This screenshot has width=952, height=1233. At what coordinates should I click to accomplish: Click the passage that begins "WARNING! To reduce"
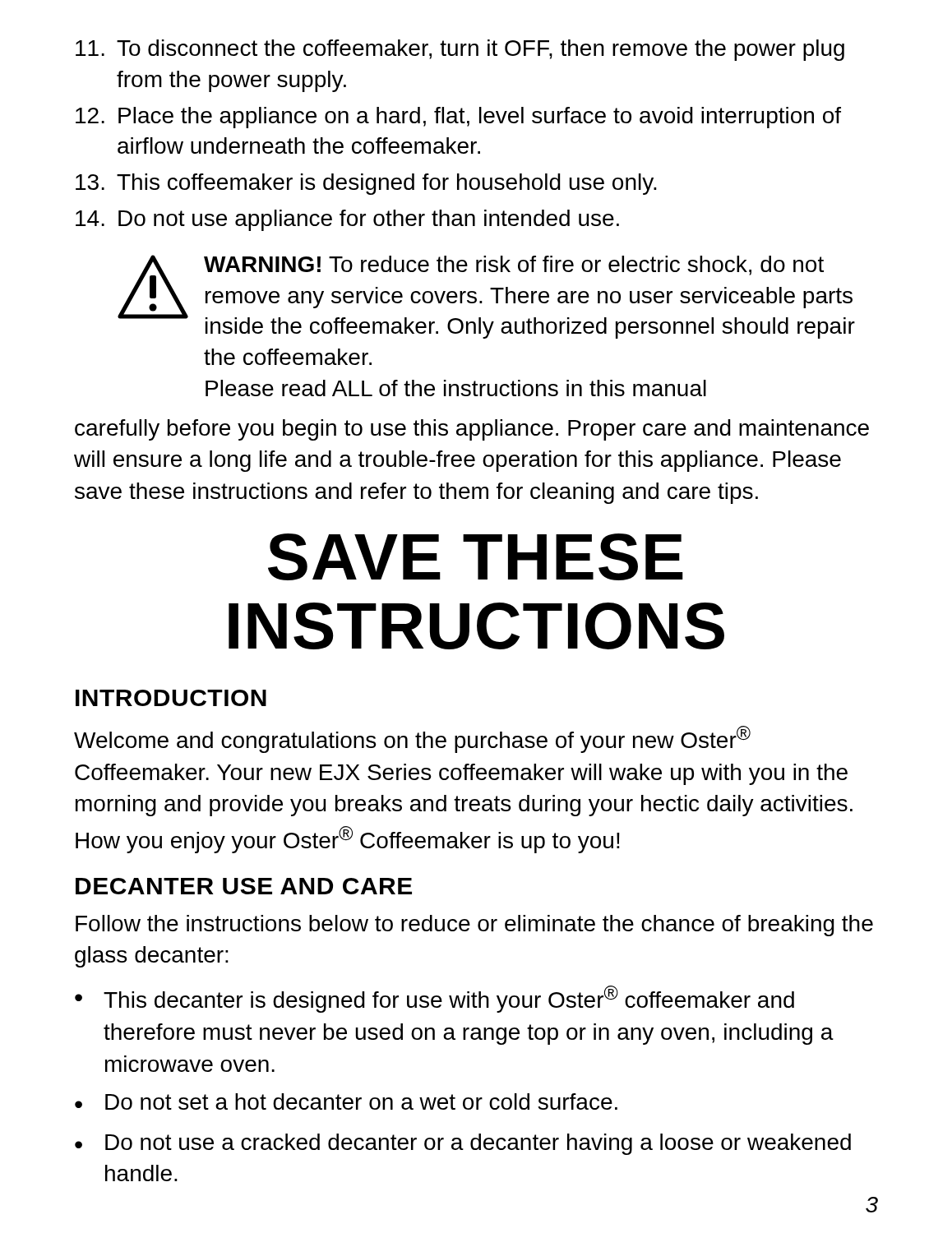pos(476,378)
